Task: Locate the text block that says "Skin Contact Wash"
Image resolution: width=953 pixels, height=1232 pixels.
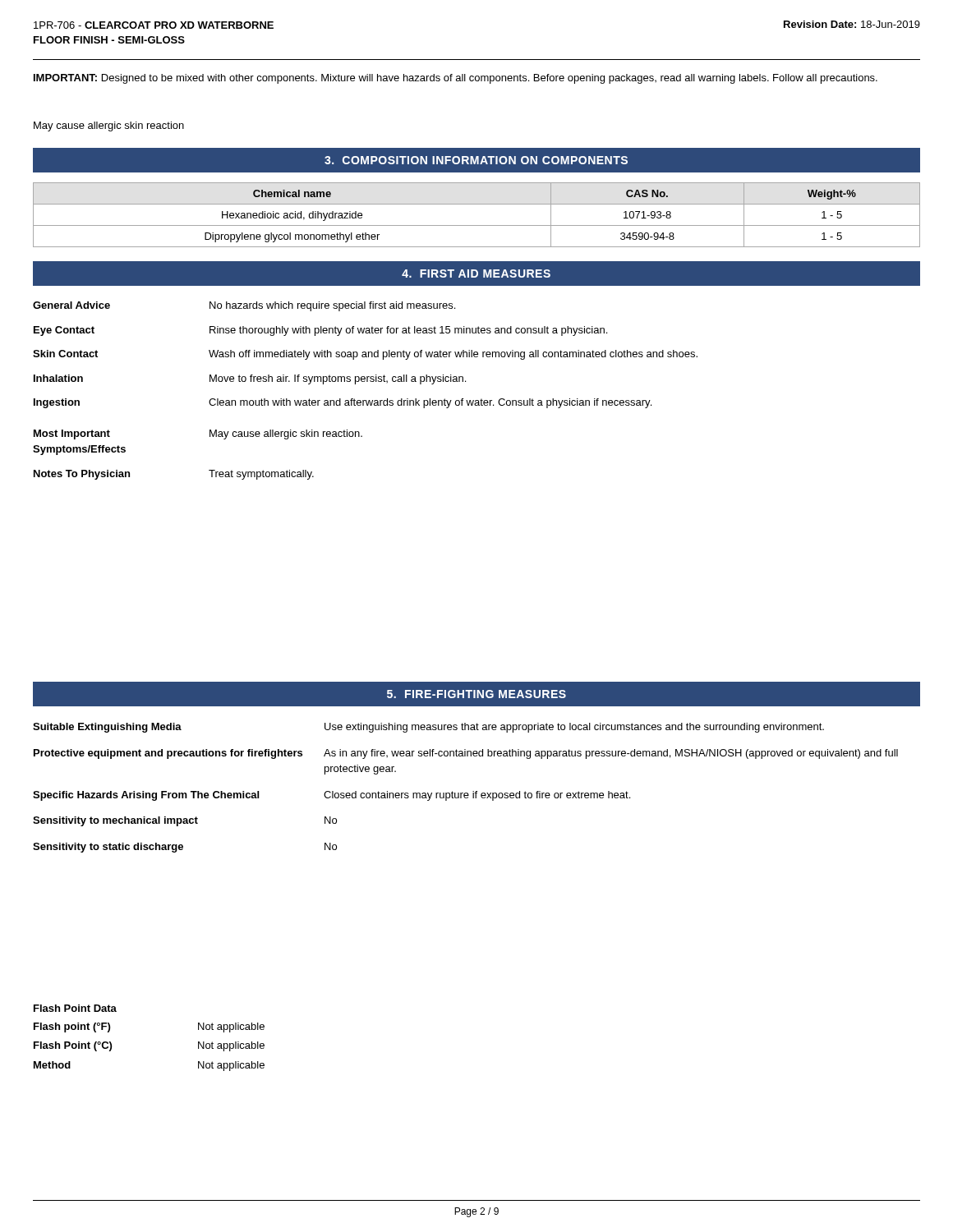Action: point(476,354)
